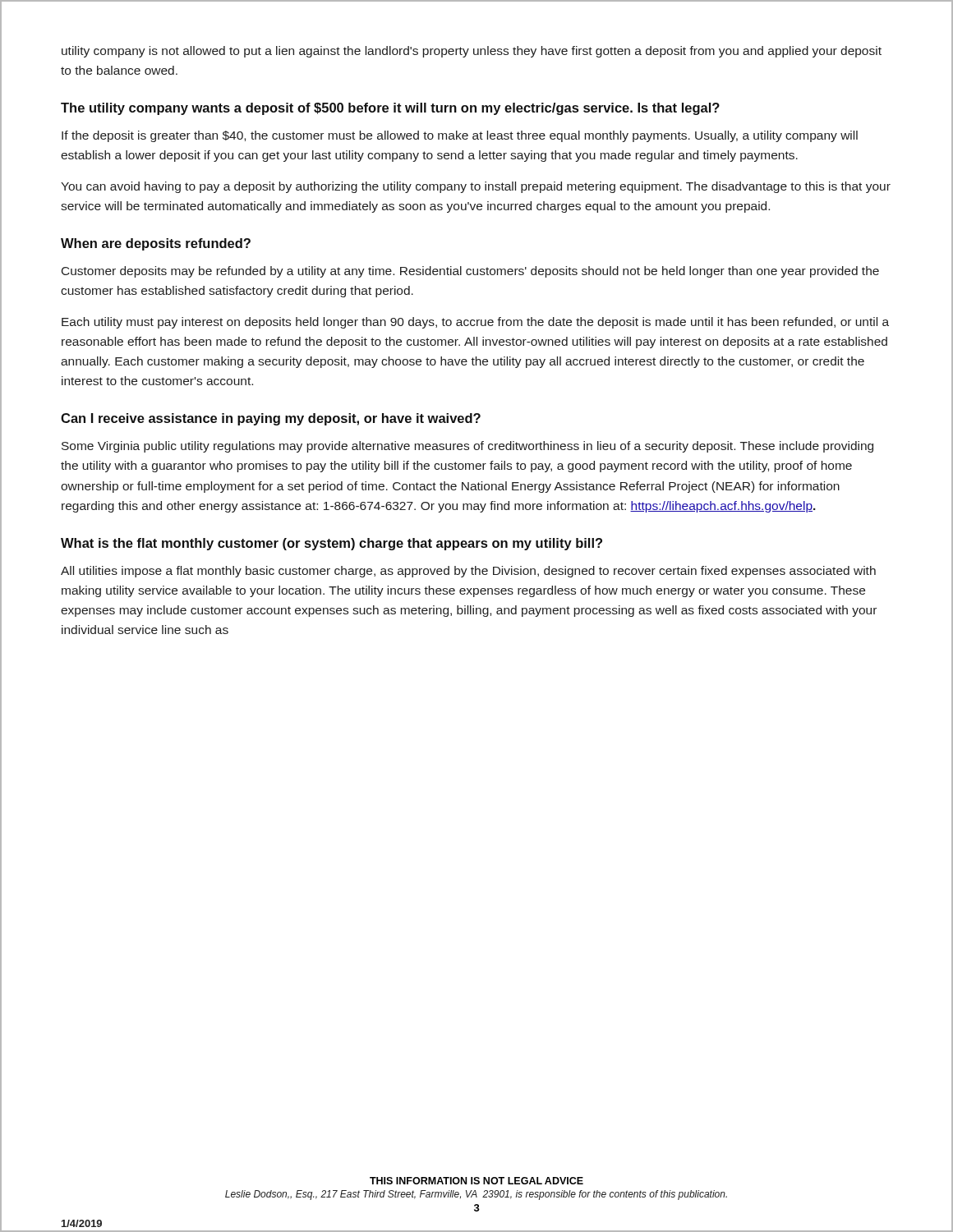Click on the text block containing "If the deposit is greater than $40, the"
The height and width of the screenshot is (1232, 953).
click(460, 145)
